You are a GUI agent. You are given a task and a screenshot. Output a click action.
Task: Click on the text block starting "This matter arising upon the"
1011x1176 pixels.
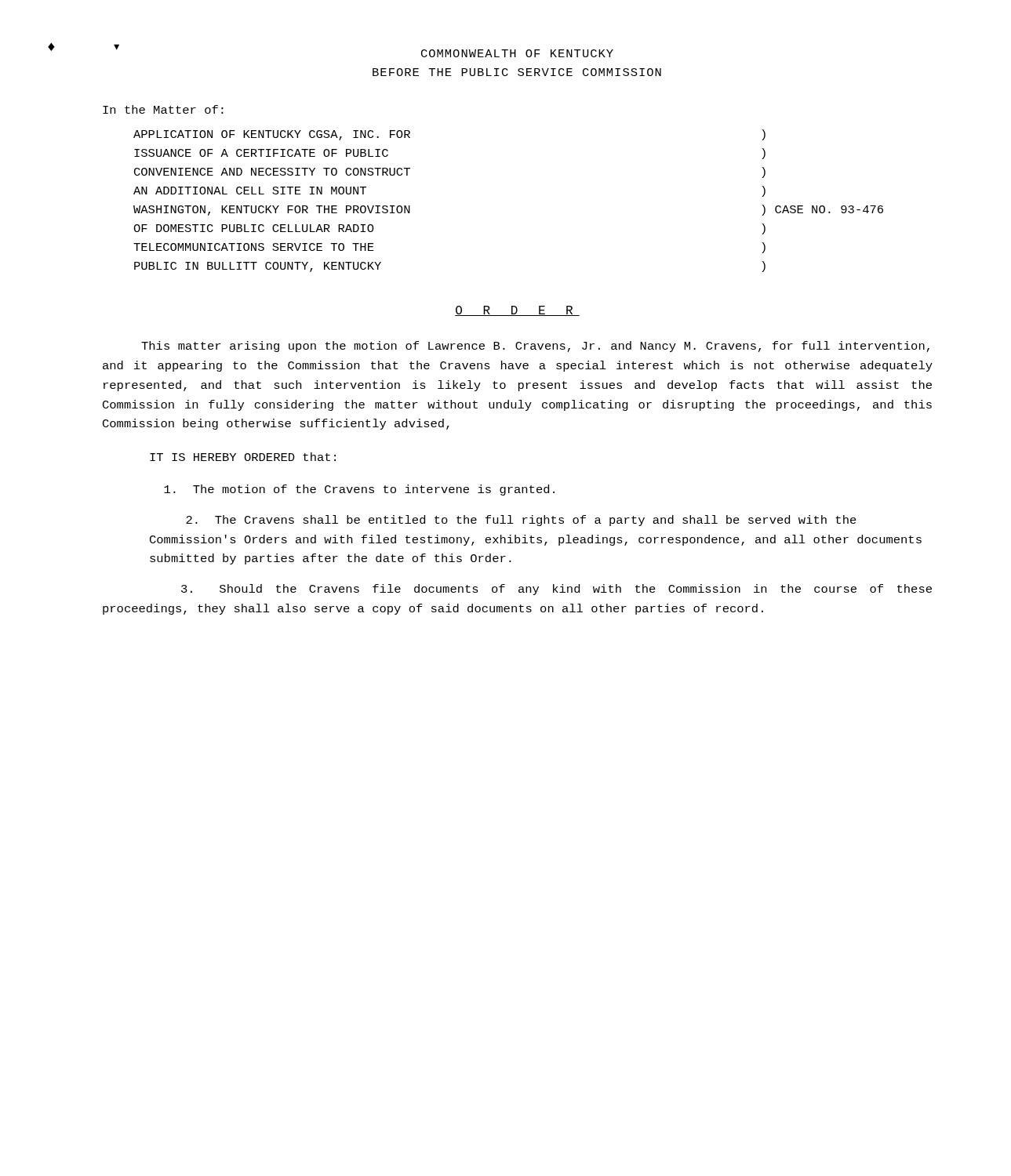(x=517, y=386)
